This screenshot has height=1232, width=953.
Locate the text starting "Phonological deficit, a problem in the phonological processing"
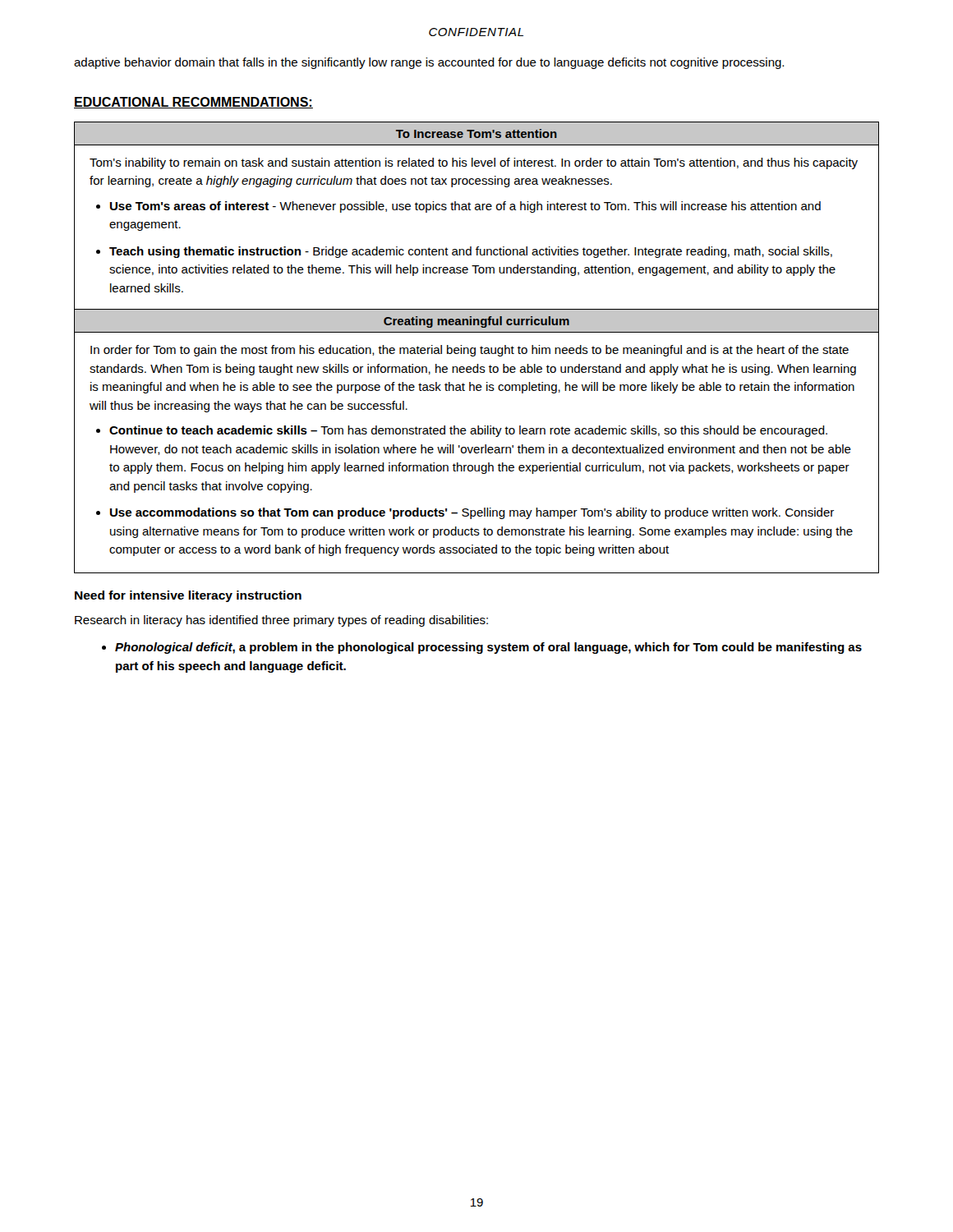(x=488, y=656)
